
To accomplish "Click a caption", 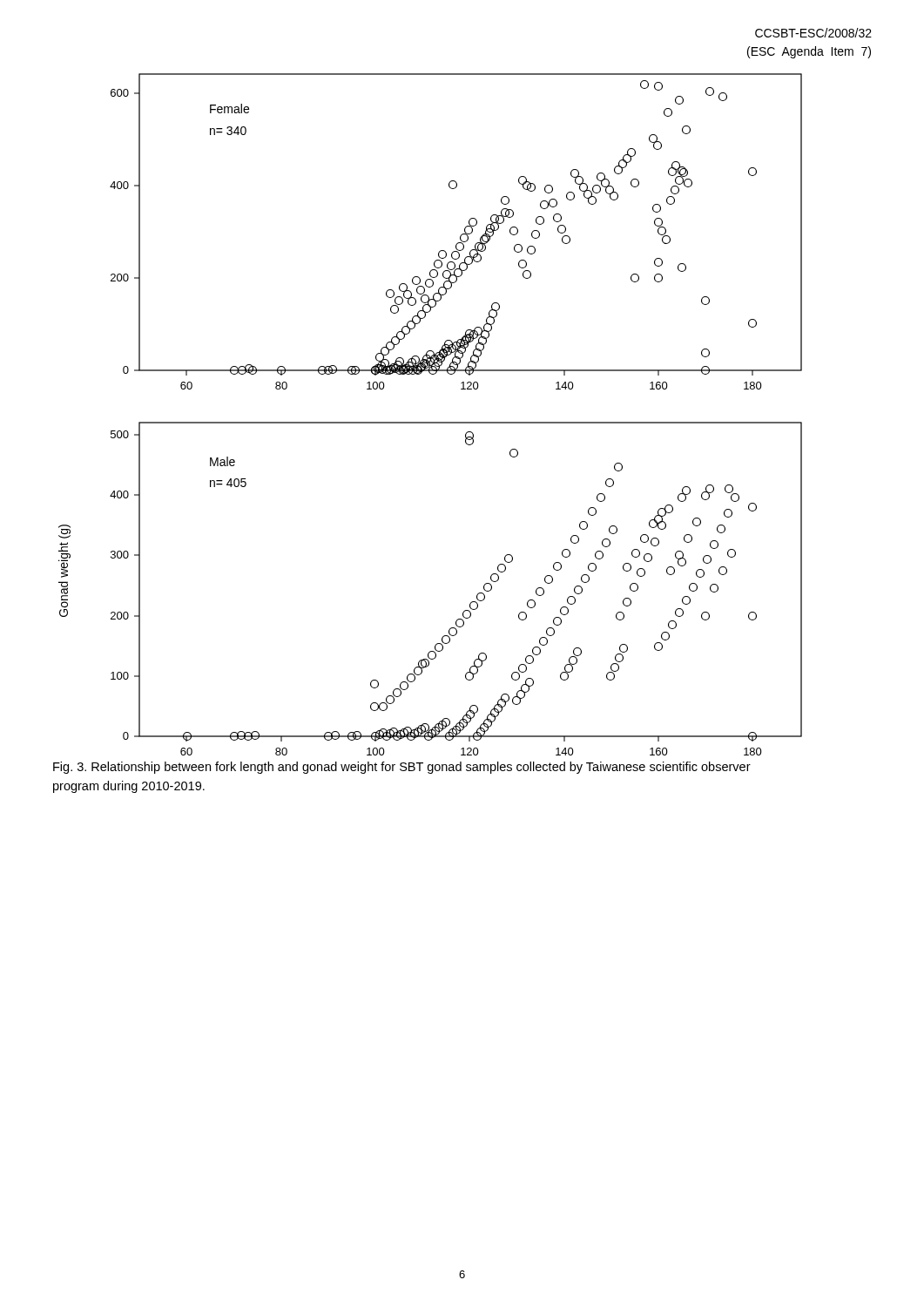I will point(401,776).
